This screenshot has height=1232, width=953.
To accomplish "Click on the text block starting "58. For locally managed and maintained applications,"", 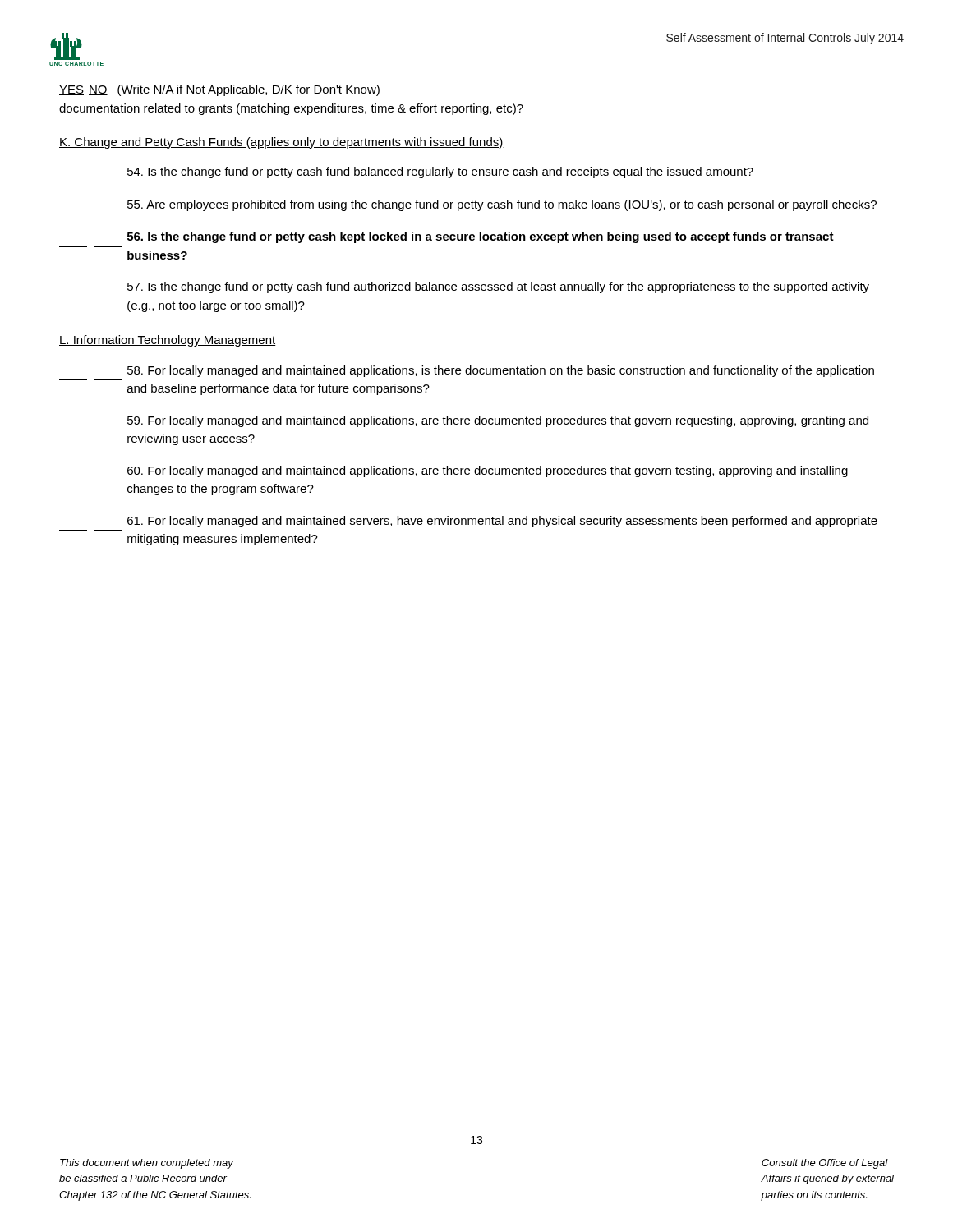I will click(476, 379).
